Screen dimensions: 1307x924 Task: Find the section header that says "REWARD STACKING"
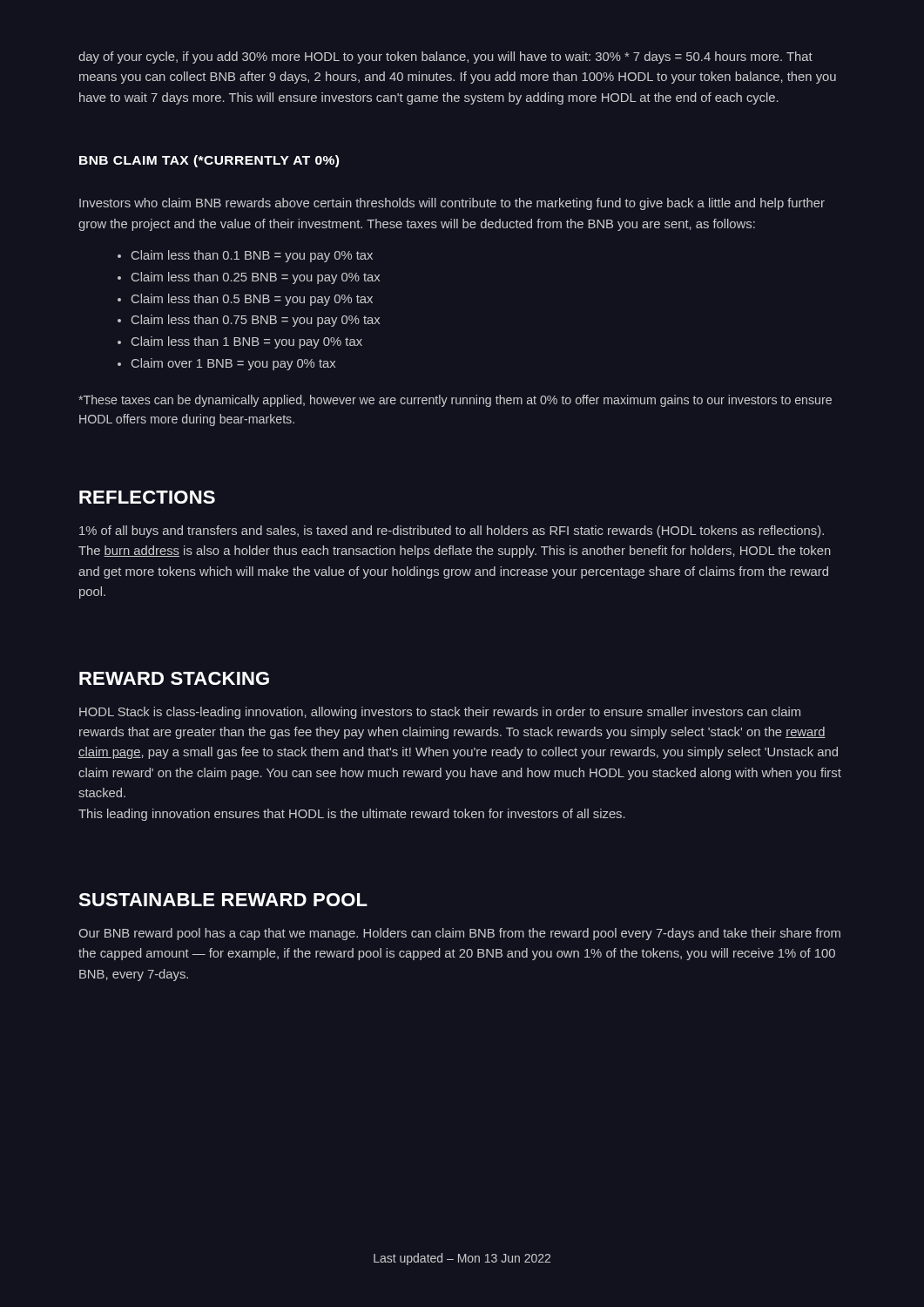[x=174, y=678]
